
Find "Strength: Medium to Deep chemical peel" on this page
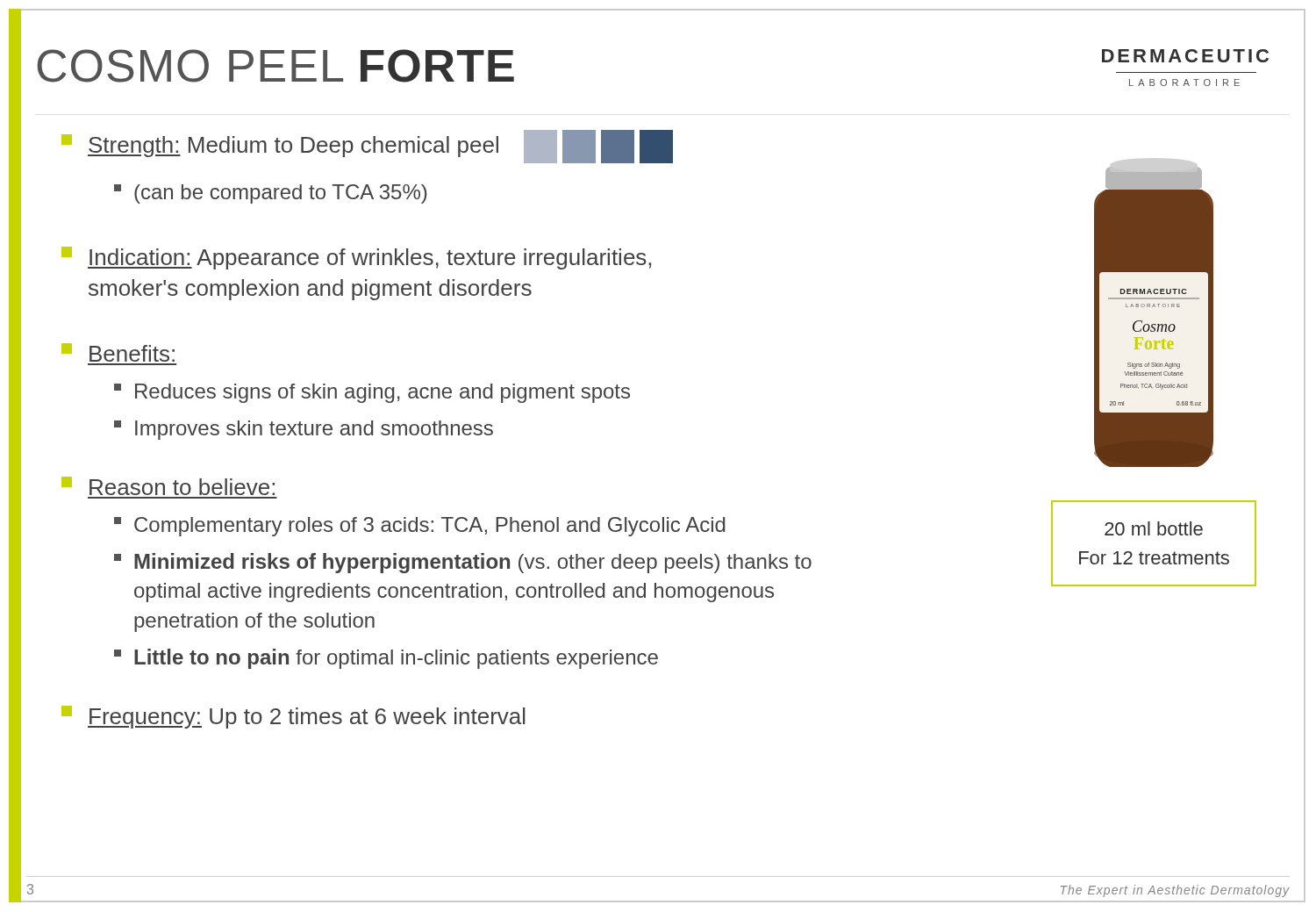tap(367, 147)
